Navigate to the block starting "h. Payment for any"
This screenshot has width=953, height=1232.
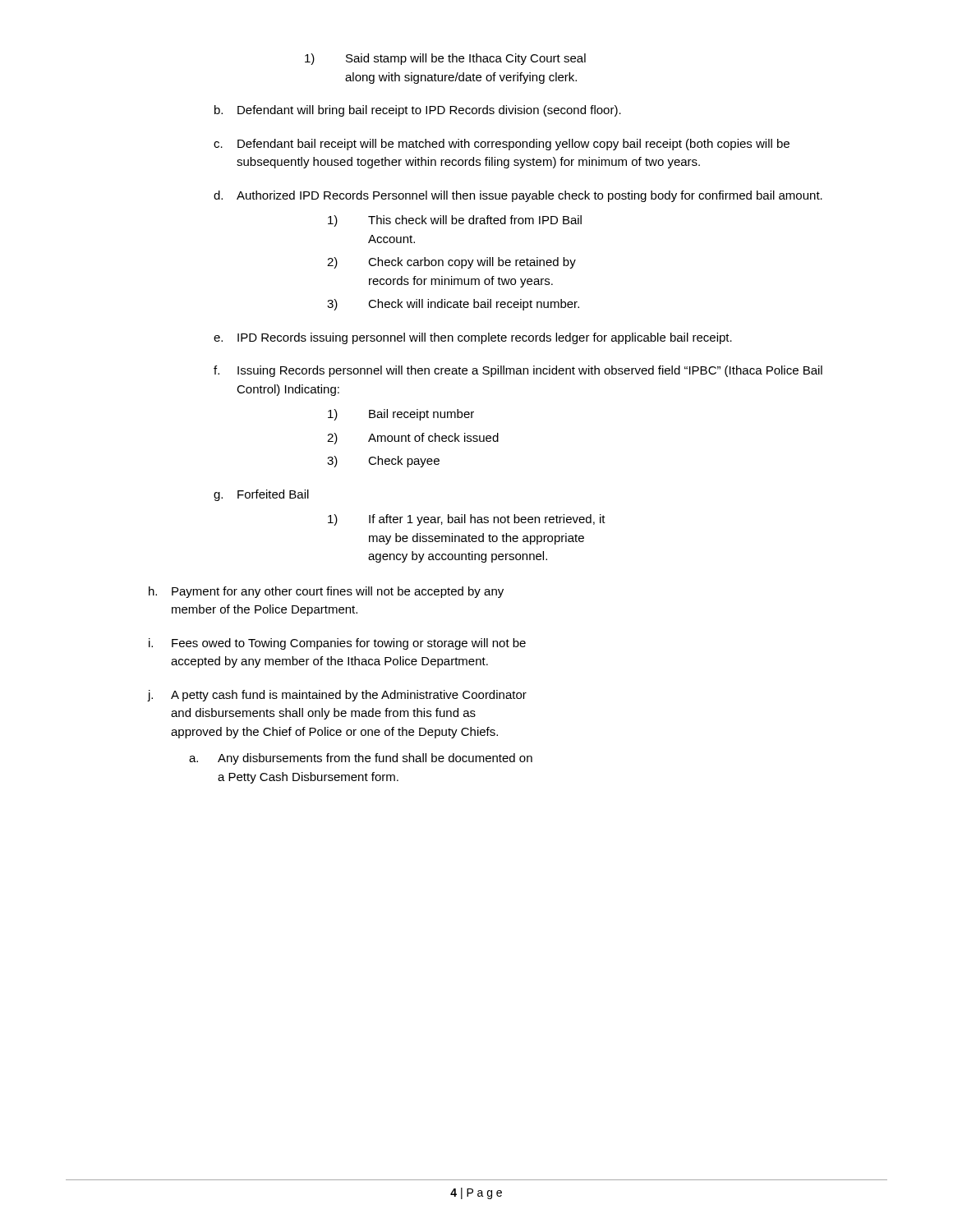click(x=326, y=600)
